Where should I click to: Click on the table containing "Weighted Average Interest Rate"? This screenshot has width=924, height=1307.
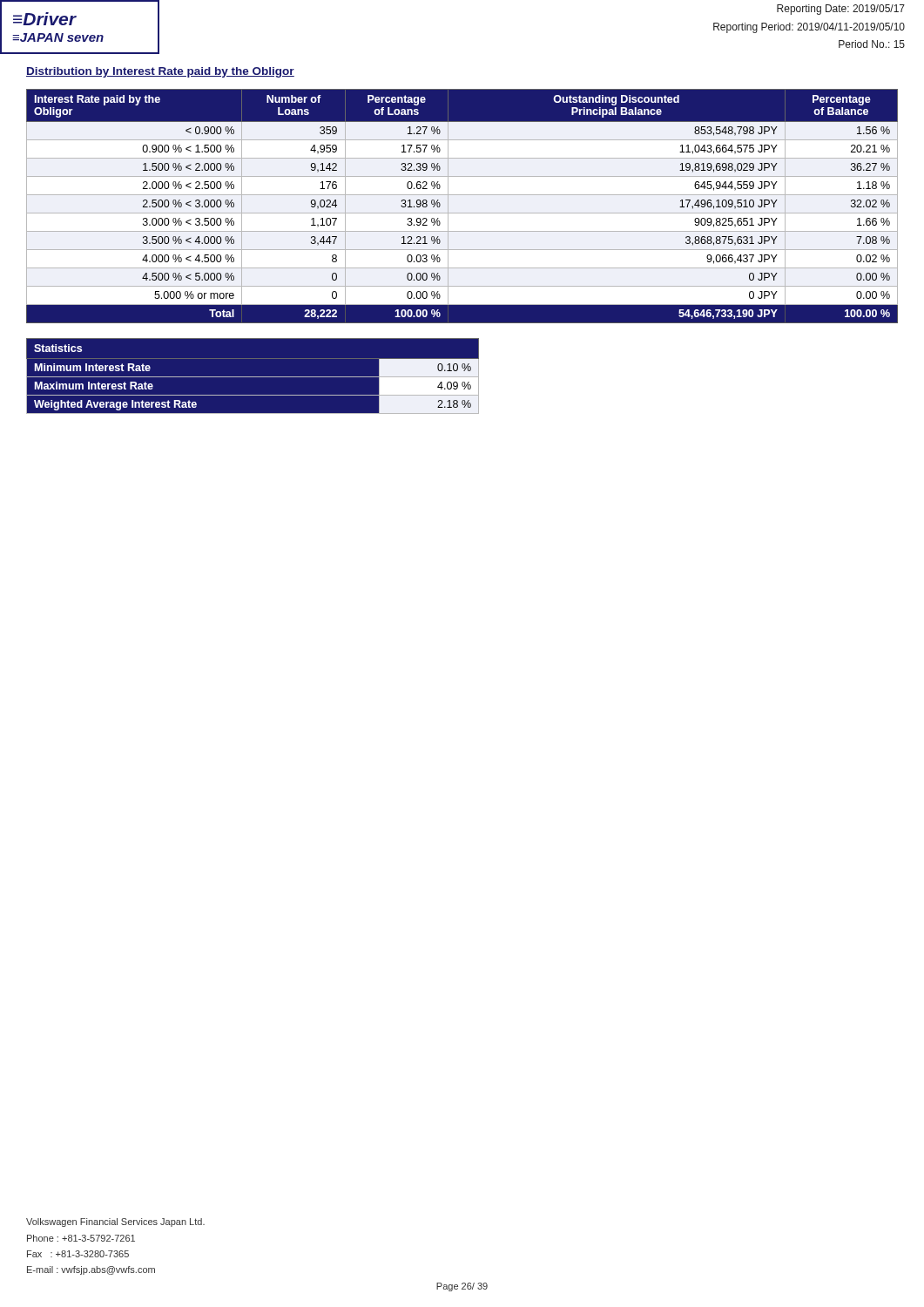point(253,376)
